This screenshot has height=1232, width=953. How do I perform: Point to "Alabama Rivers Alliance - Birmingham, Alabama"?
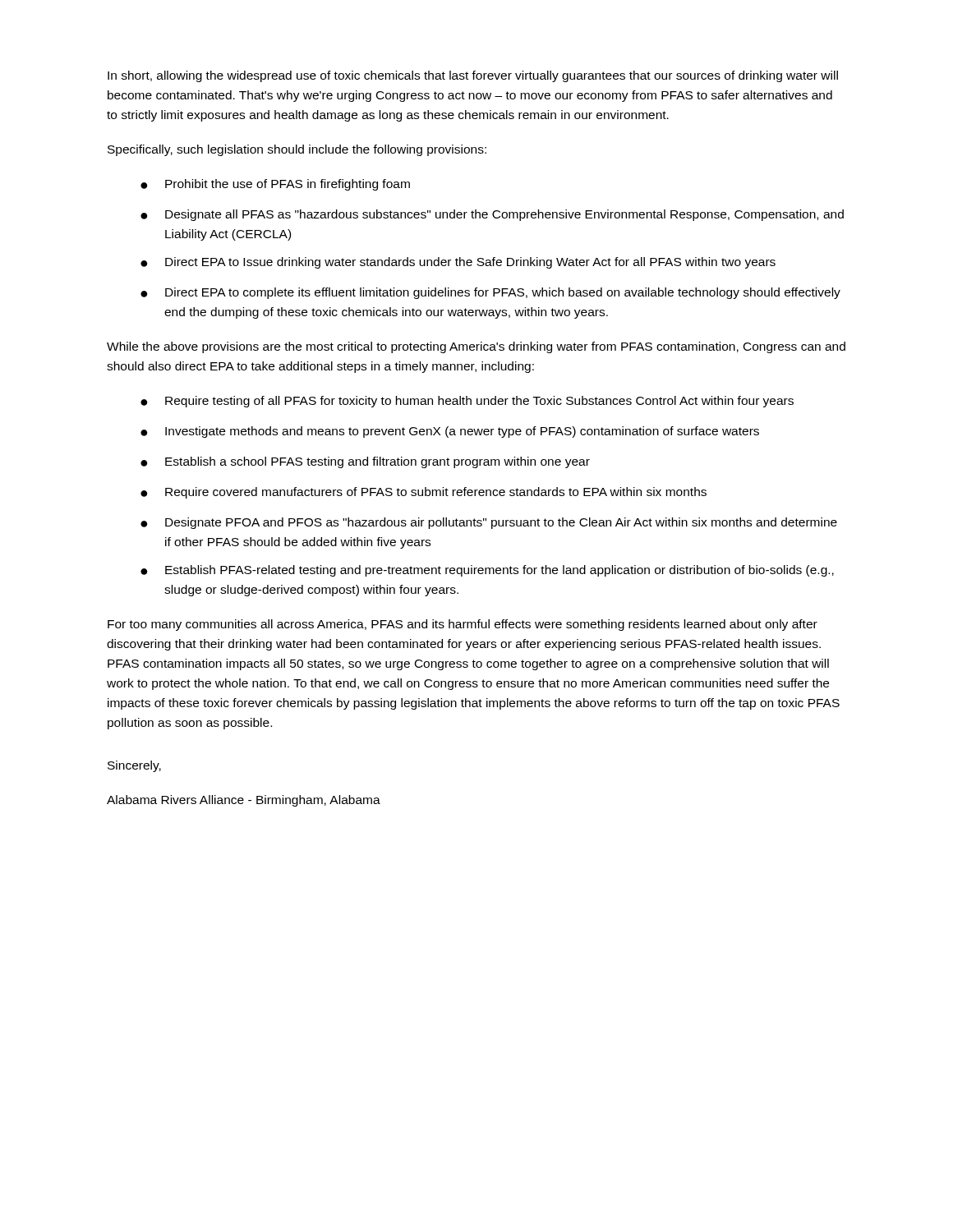pos(243,800)
